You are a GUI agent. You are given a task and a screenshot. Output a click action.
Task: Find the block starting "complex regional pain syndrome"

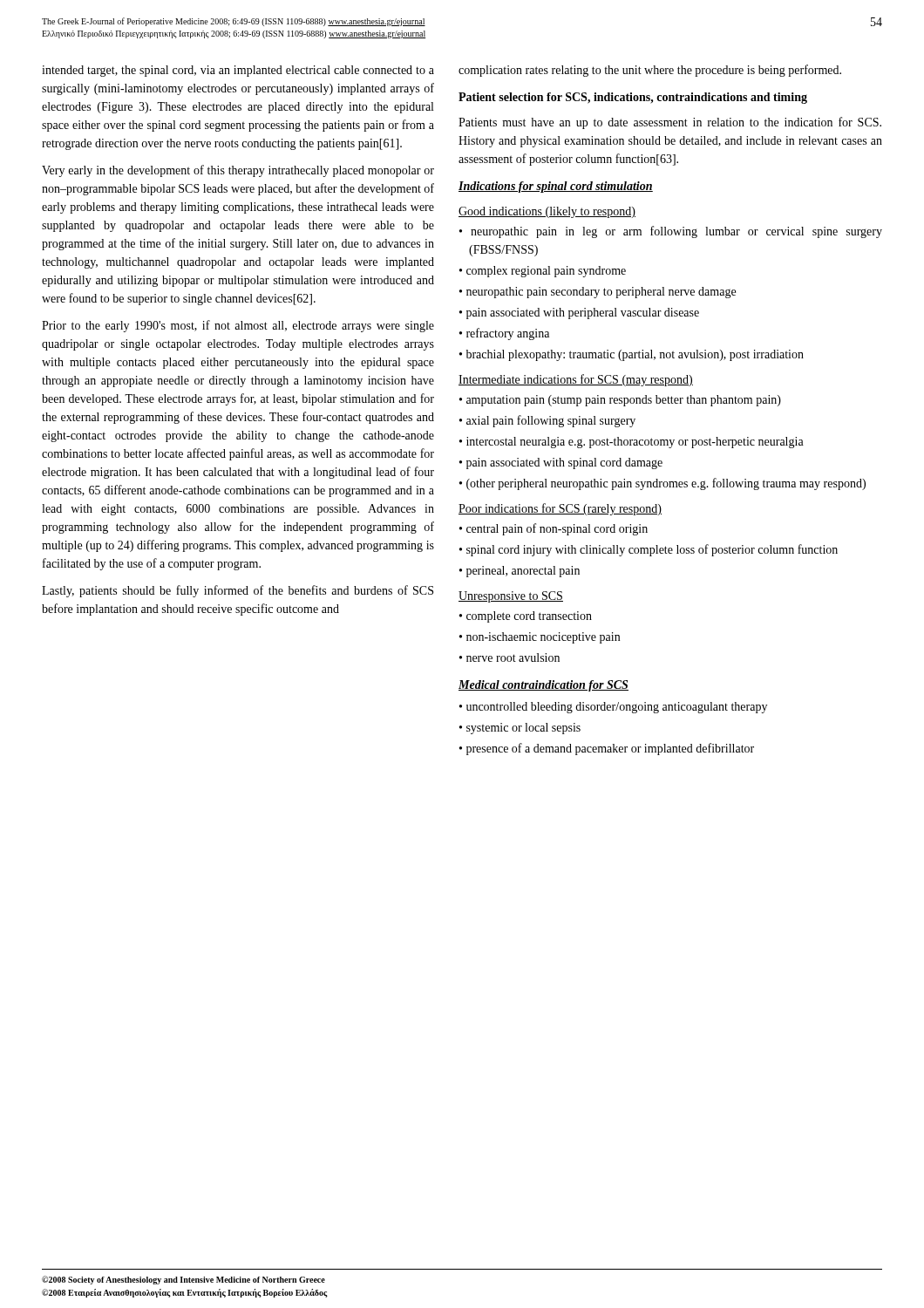546,271
